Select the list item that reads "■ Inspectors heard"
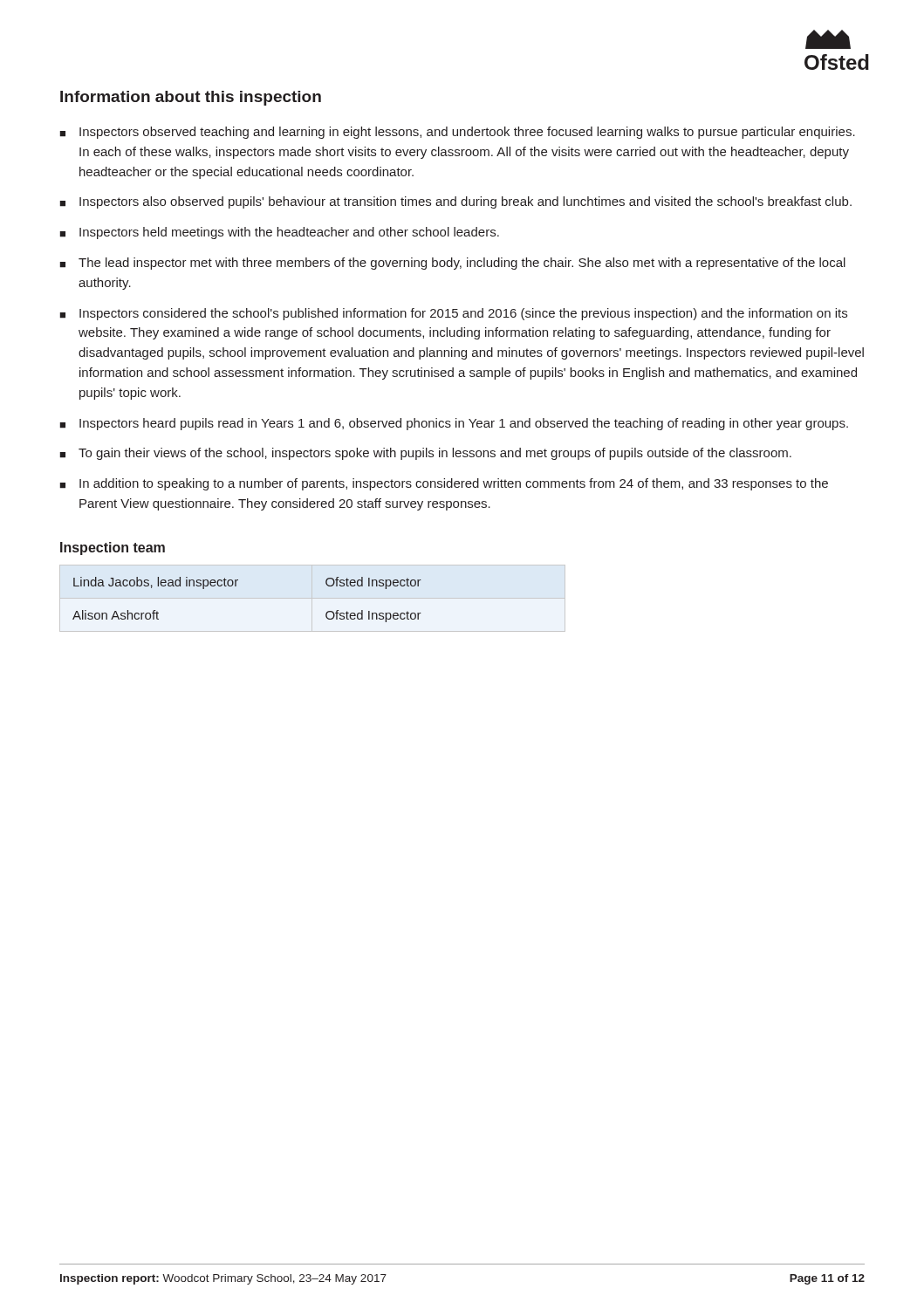 pos(462,423)
